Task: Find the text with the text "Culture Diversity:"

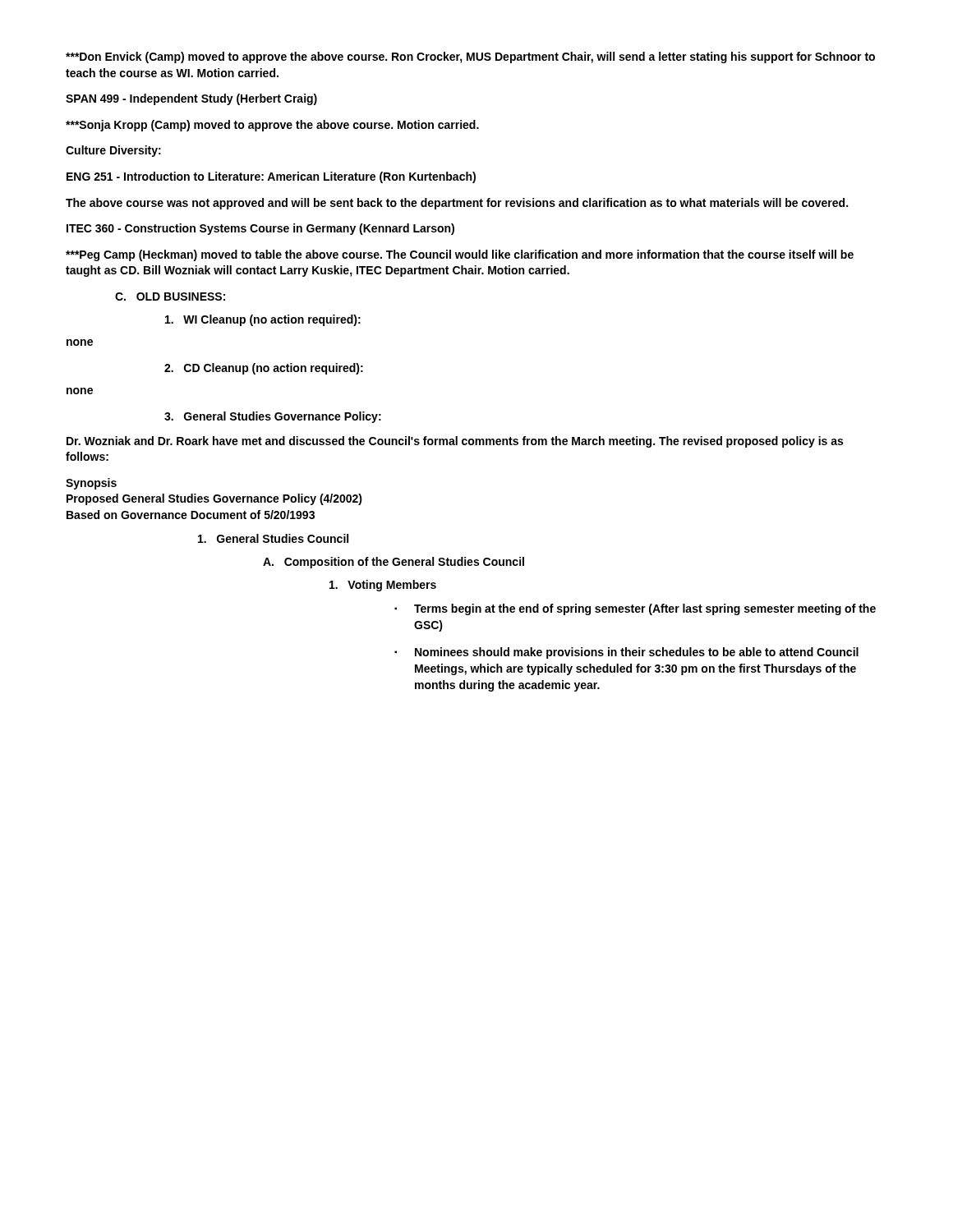Action: [114, 151]
